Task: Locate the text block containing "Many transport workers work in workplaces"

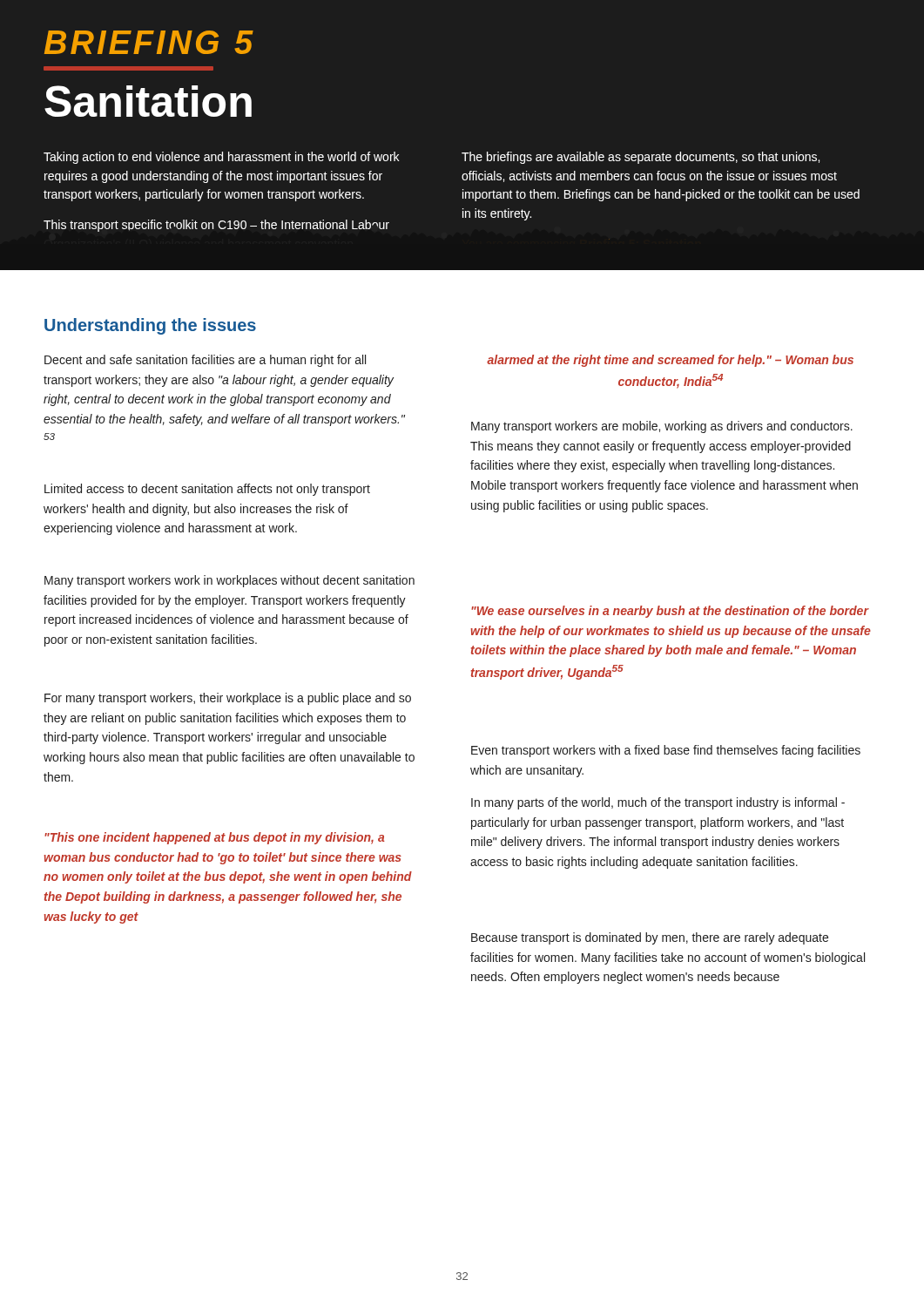Action: 229,610
